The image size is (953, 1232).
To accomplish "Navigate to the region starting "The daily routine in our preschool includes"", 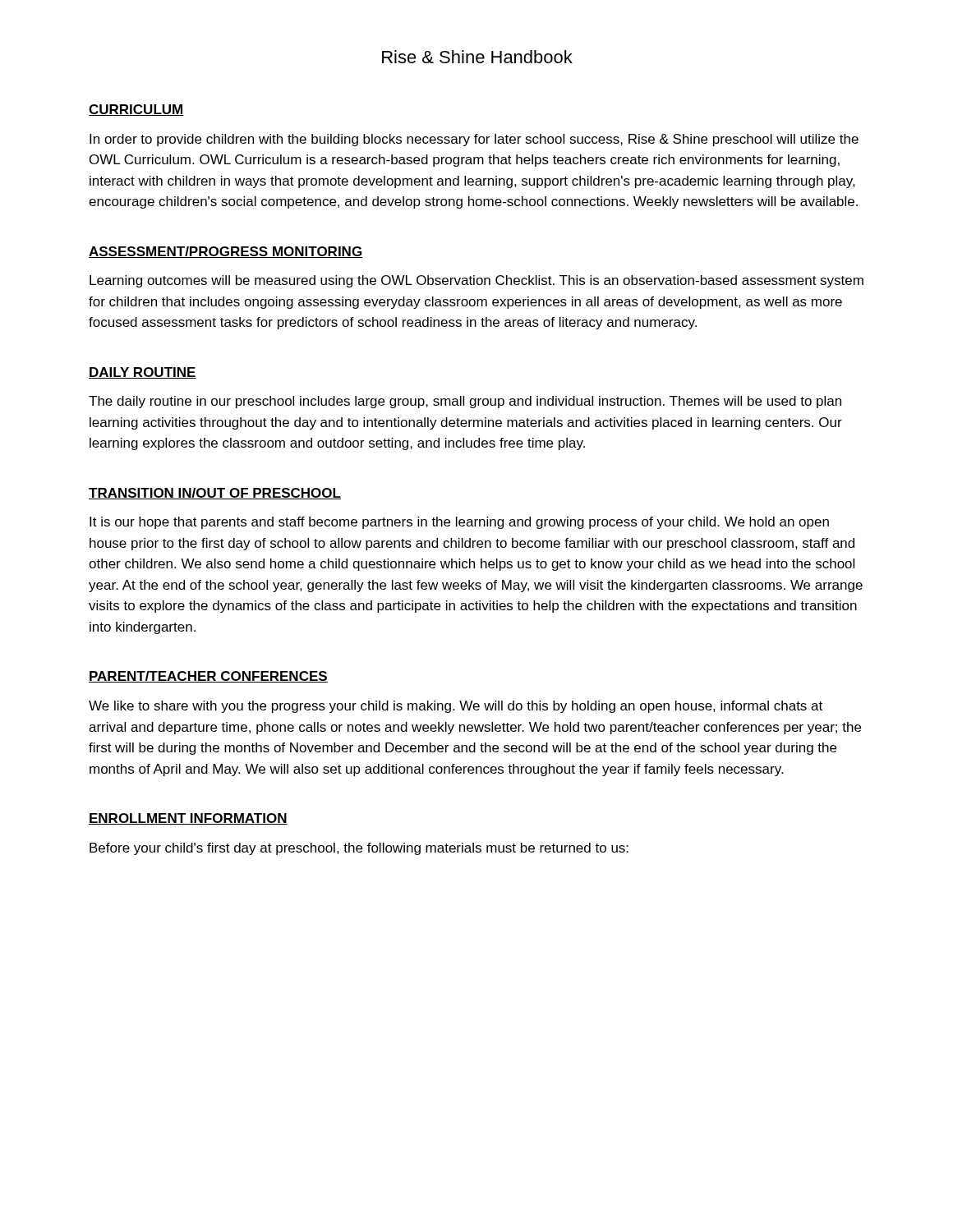I will pos(465,422).
